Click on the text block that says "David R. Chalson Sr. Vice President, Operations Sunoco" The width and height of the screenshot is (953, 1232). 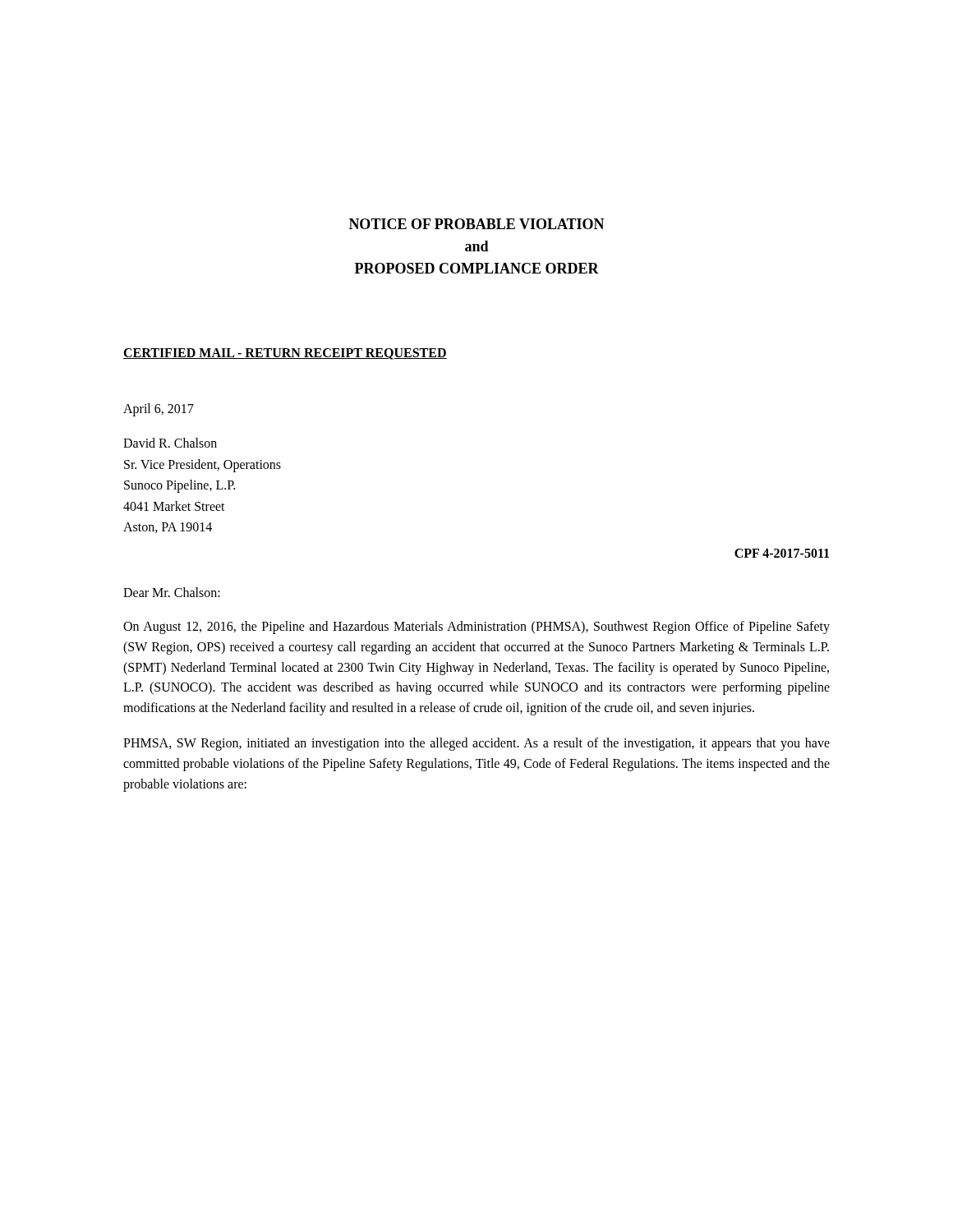[x=202, y=485]
